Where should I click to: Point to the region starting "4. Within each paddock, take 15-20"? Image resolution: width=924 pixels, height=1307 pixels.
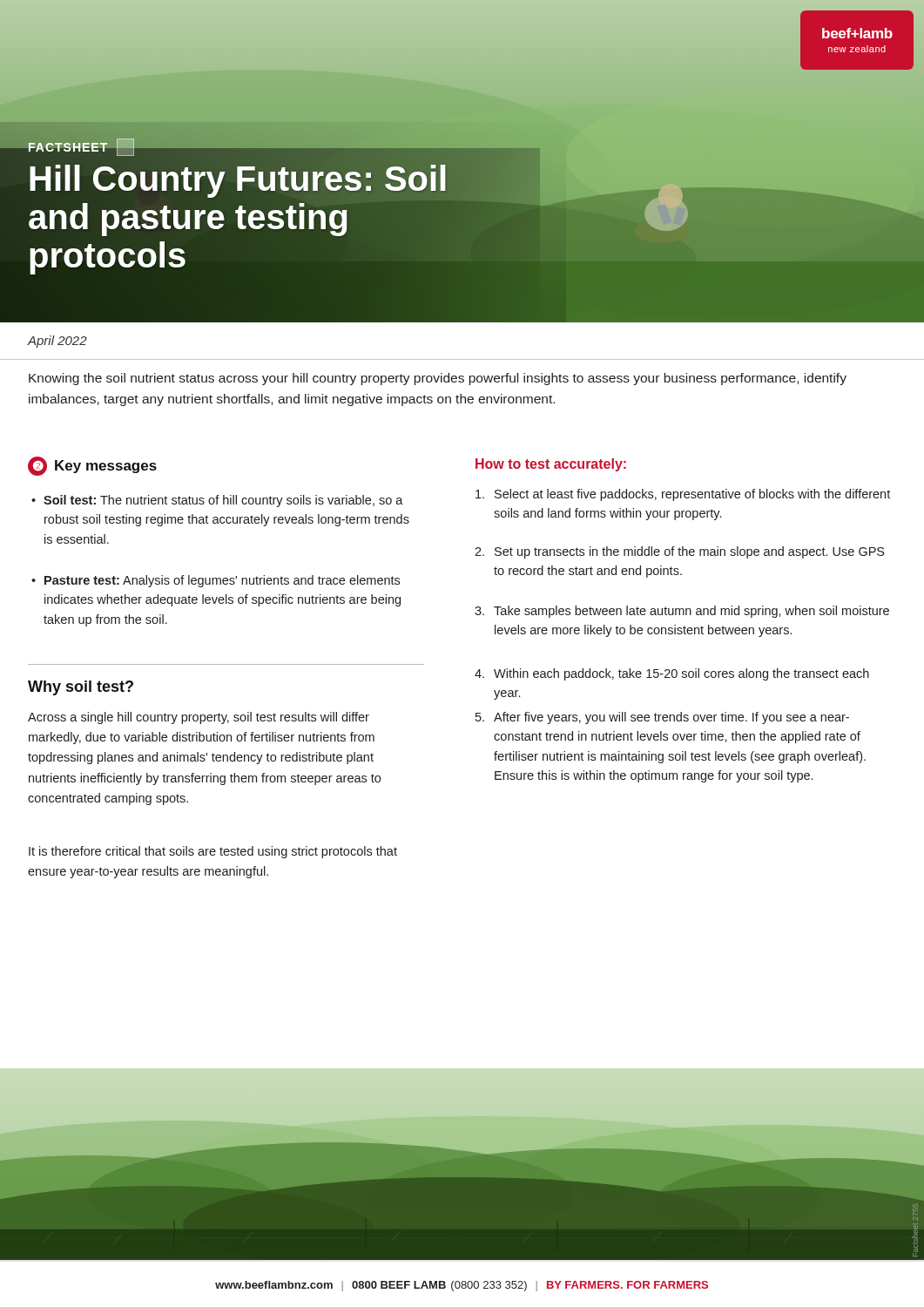685,684
